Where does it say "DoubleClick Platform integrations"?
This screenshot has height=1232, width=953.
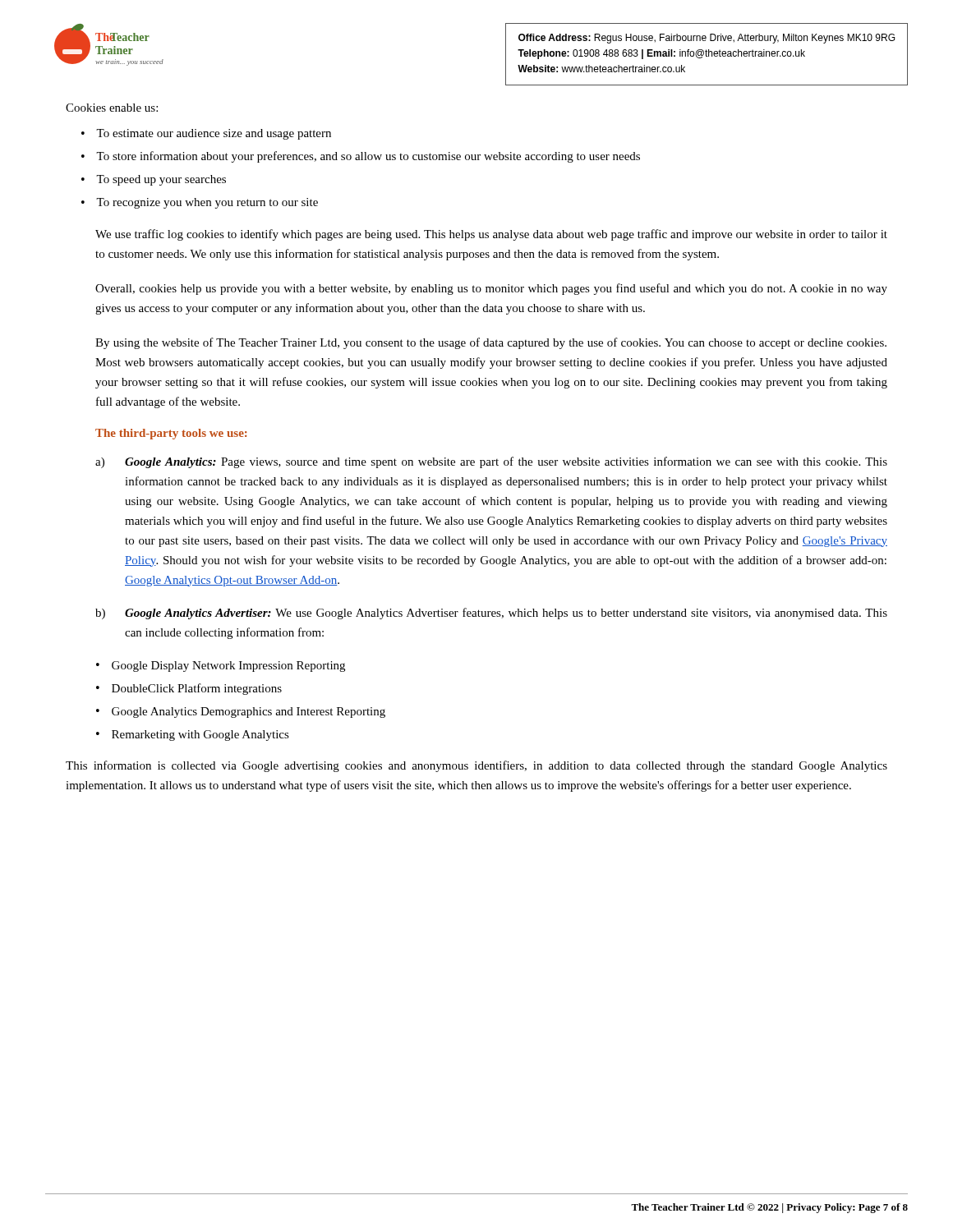[197, 688]
